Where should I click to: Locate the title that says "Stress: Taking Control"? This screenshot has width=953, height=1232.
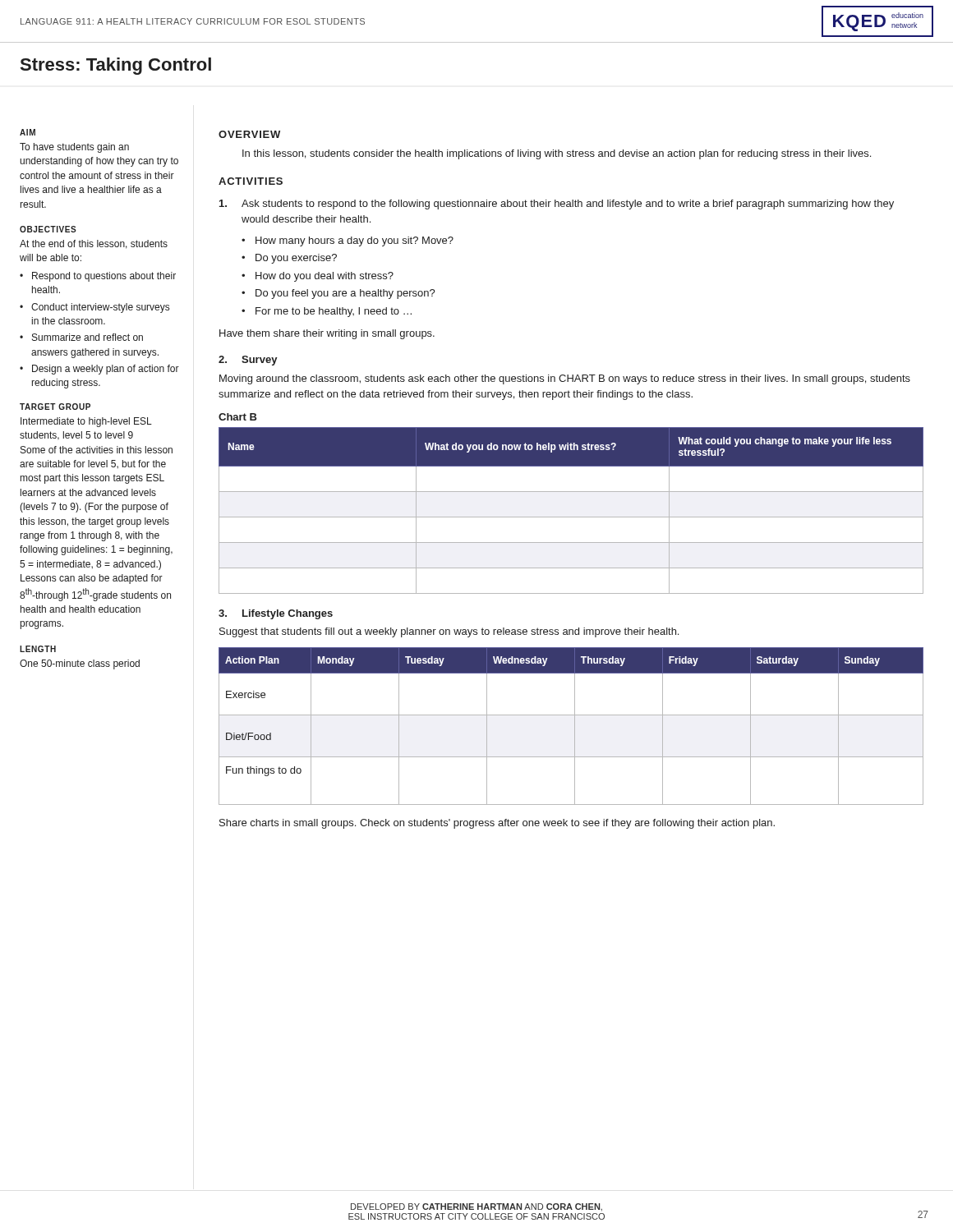point(116,64)
